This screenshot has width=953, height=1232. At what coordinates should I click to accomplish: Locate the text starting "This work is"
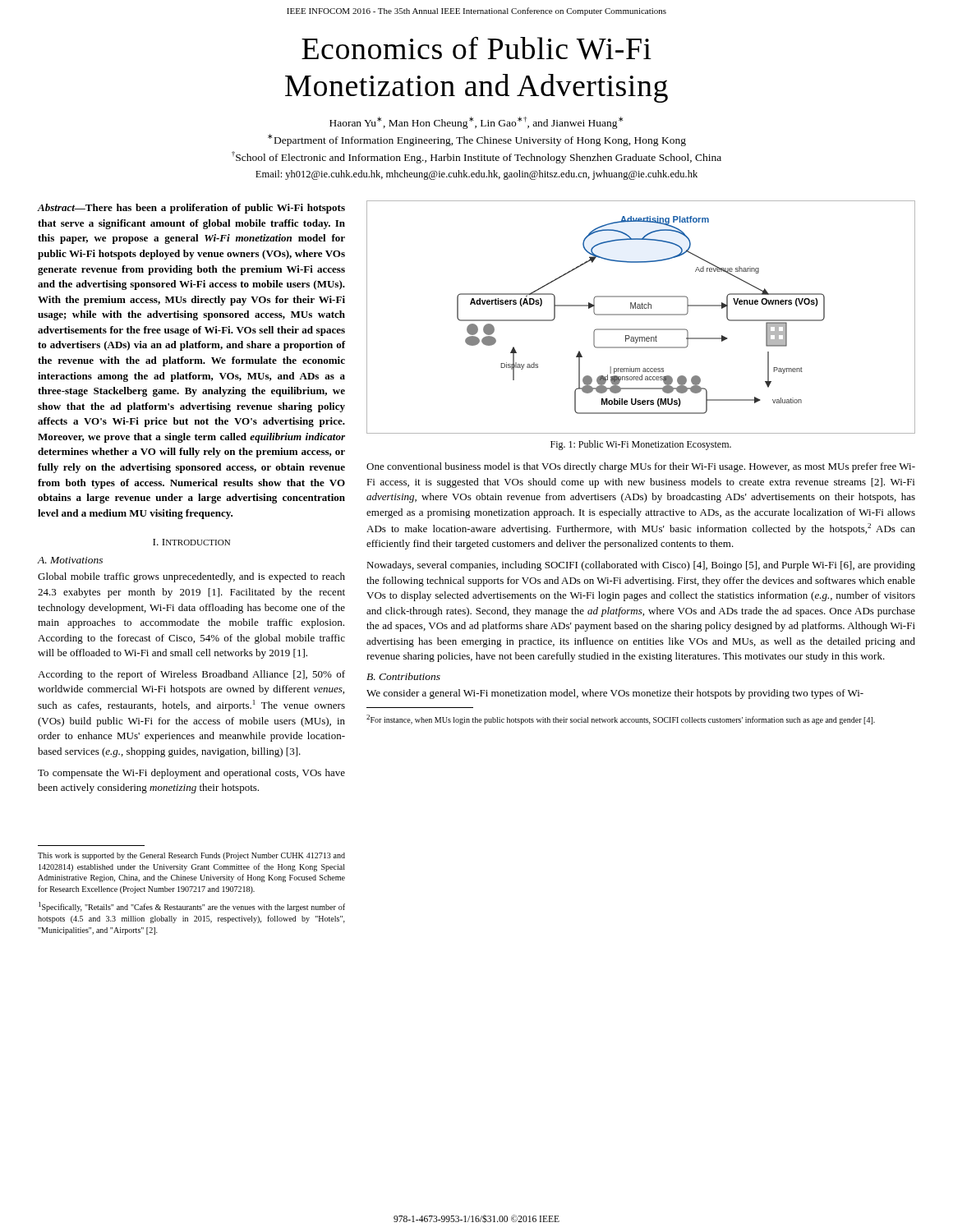click(x=191, y=872)
